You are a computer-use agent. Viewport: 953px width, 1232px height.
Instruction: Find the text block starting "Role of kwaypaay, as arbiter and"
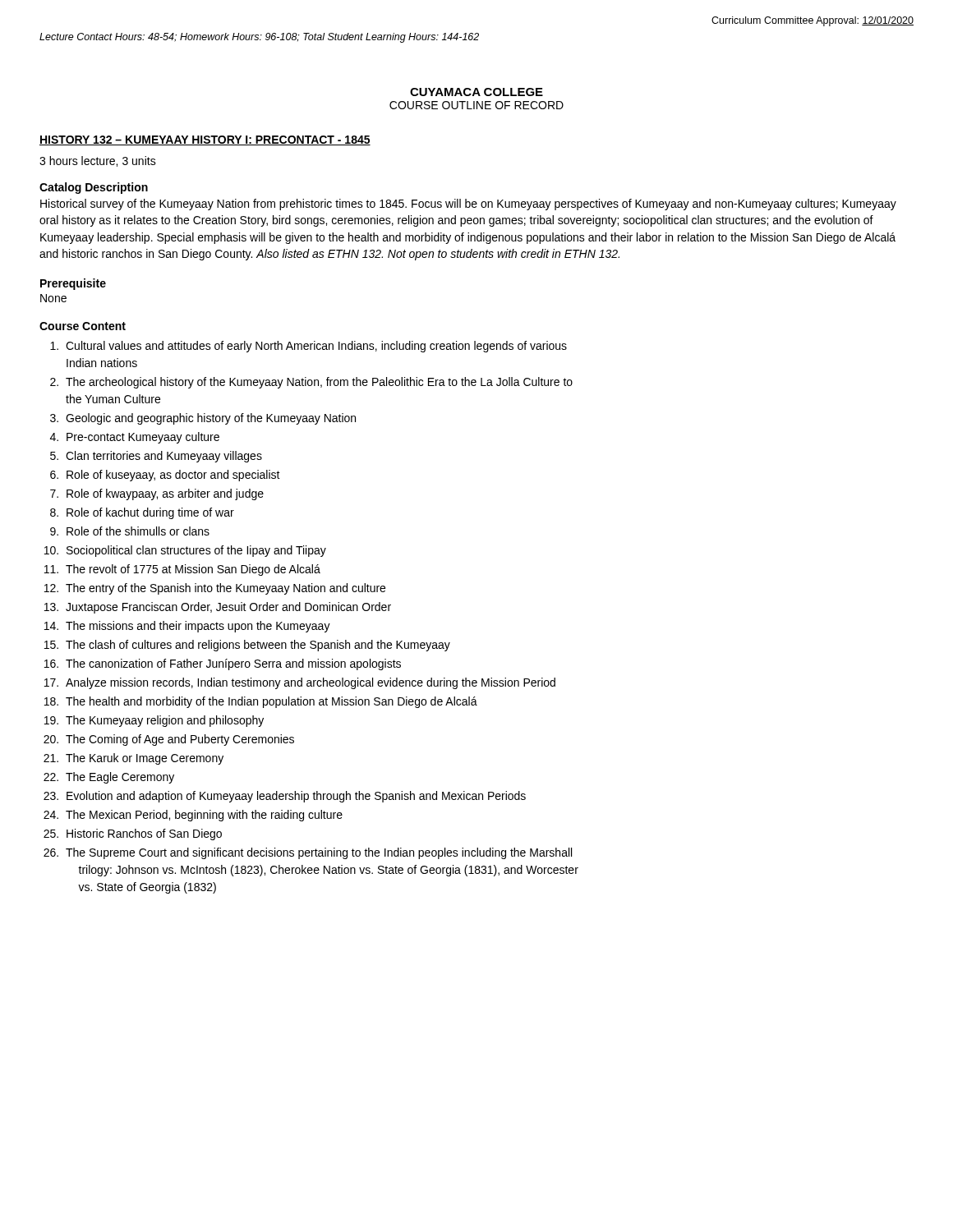pos(165,494)
